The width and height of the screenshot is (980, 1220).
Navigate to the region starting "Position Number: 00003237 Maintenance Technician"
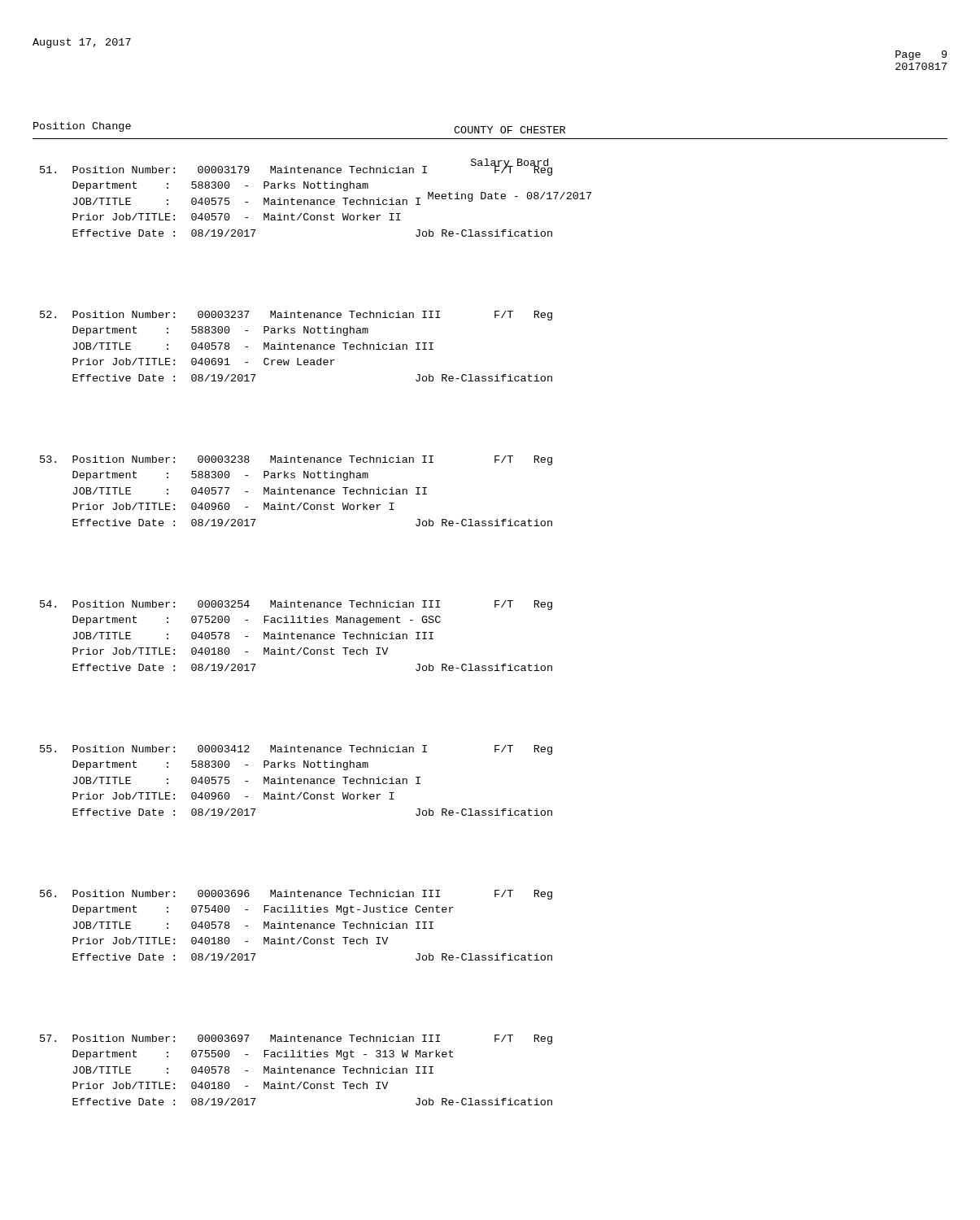[x=293, y=347]
